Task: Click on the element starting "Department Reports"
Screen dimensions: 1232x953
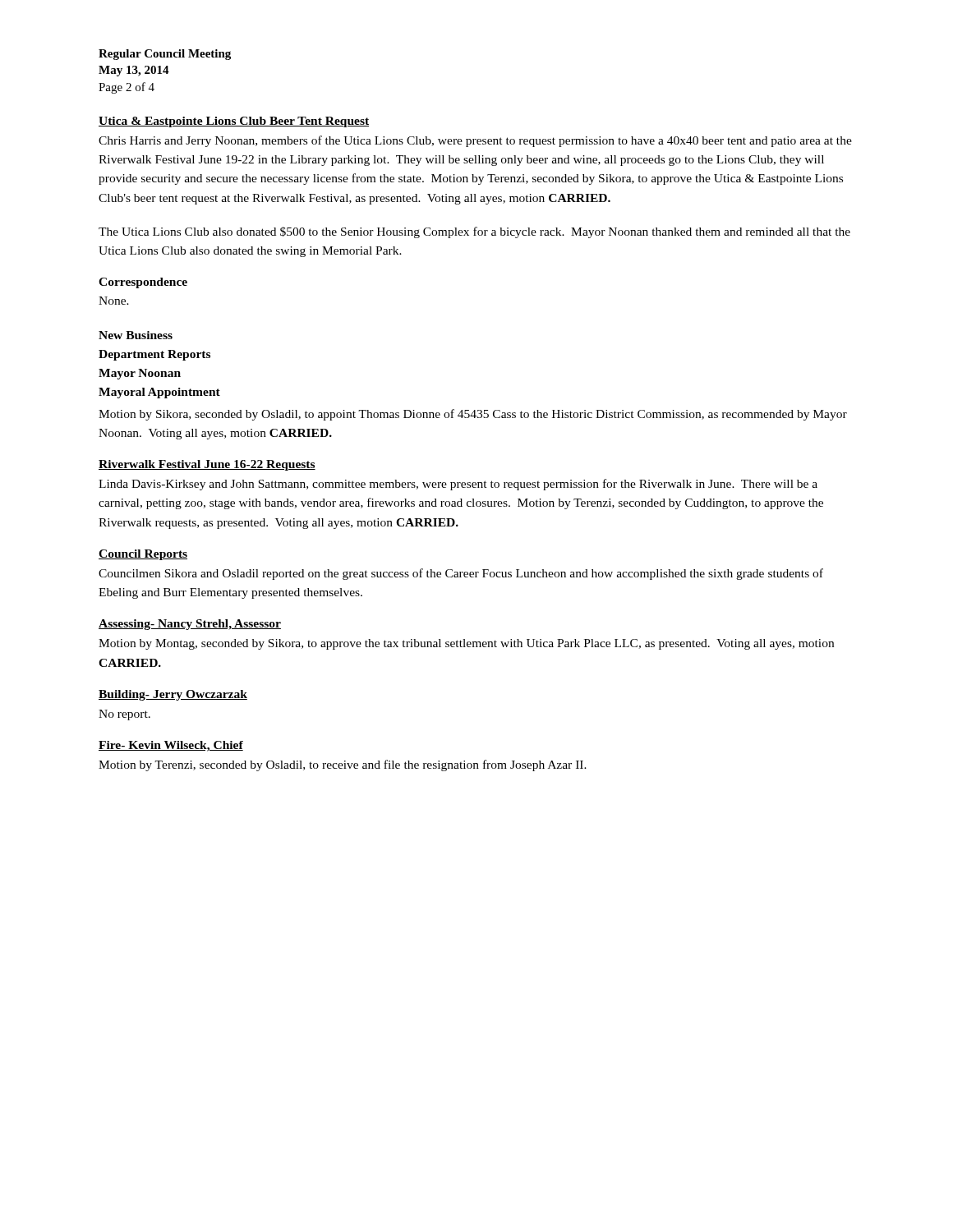Action: pos(155,353)
